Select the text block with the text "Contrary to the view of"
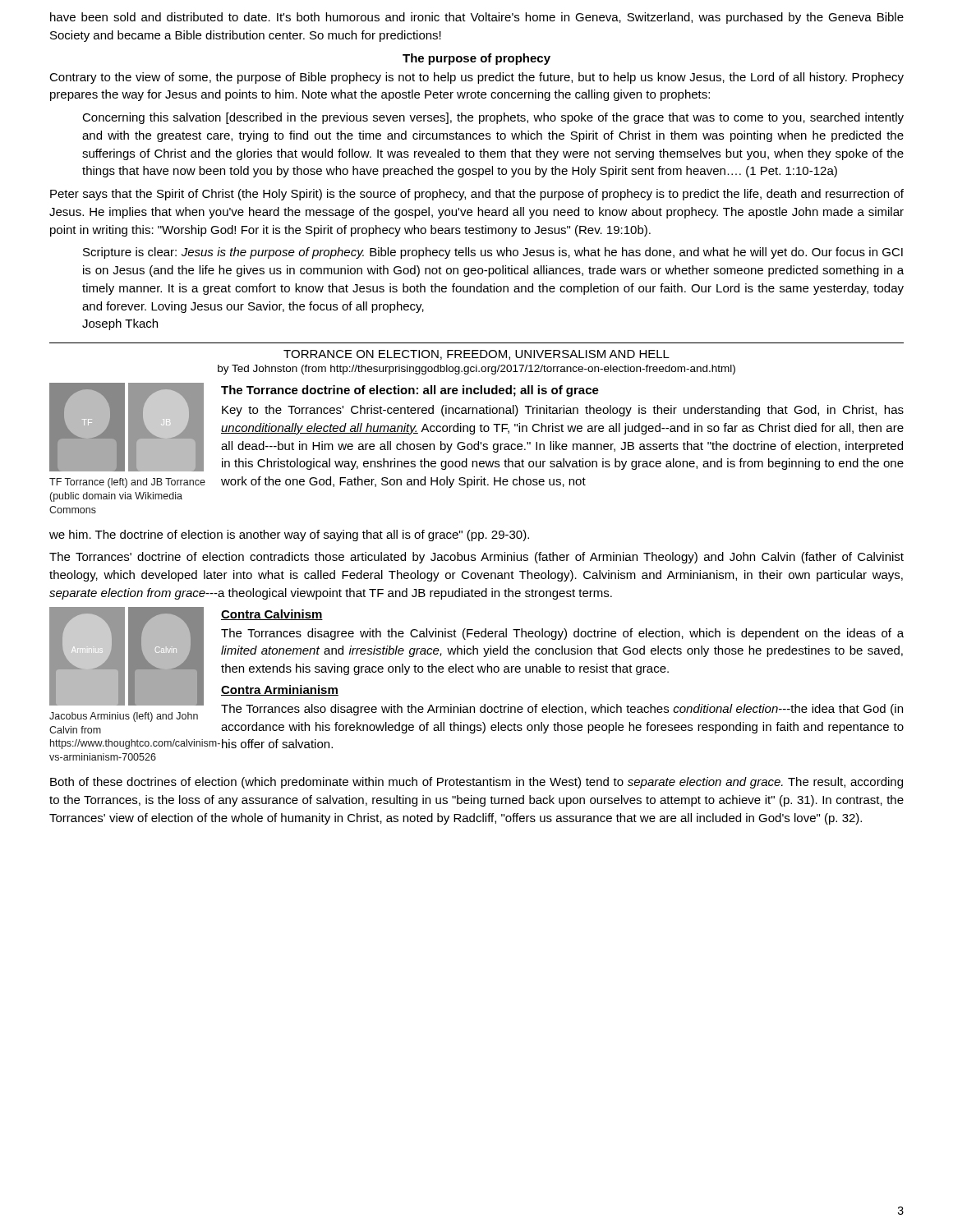The image size is (953, 1232). pos(476,86)
